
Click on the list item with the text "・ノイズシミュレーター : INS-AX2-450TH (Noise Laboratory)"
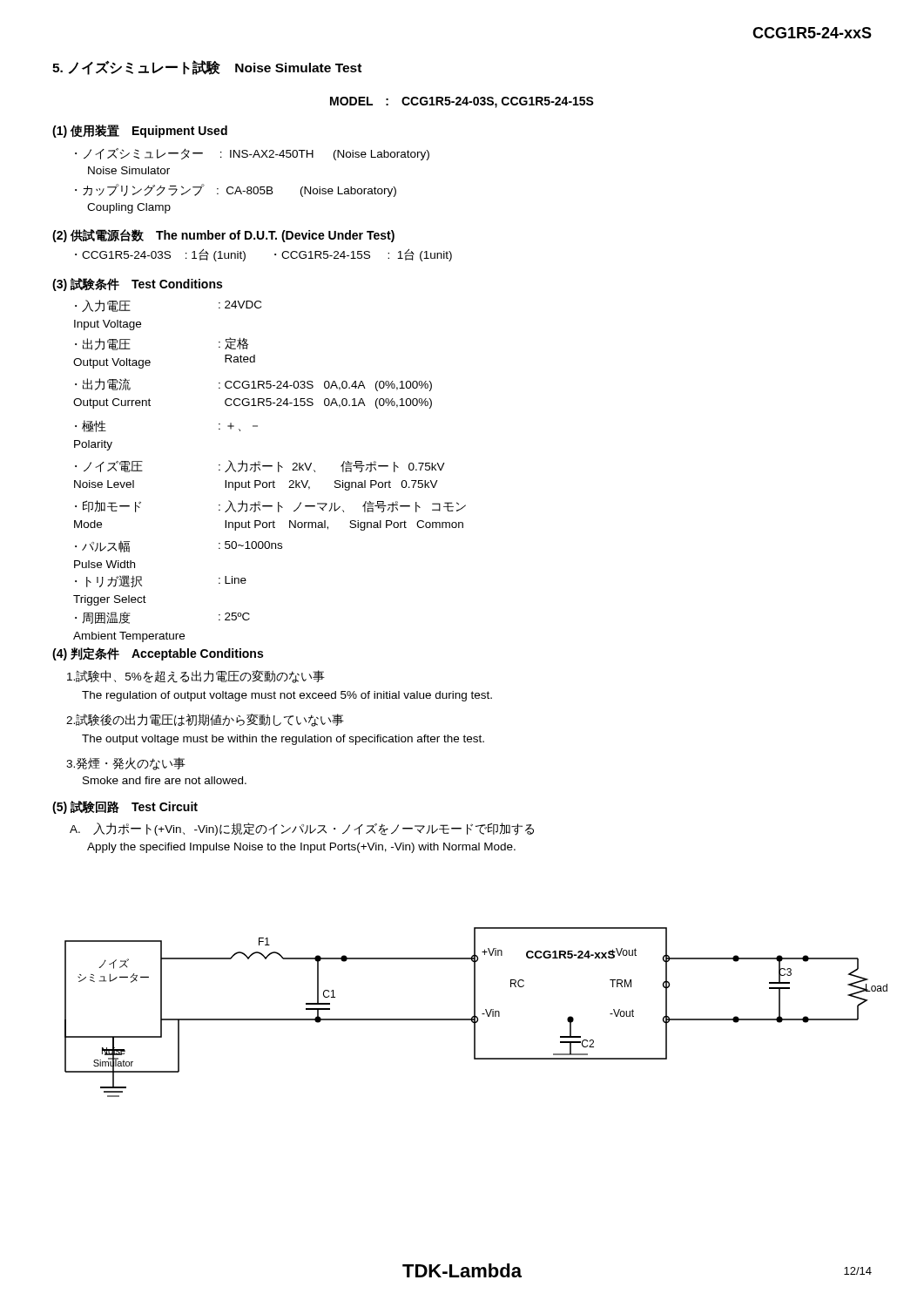(250, 154)
